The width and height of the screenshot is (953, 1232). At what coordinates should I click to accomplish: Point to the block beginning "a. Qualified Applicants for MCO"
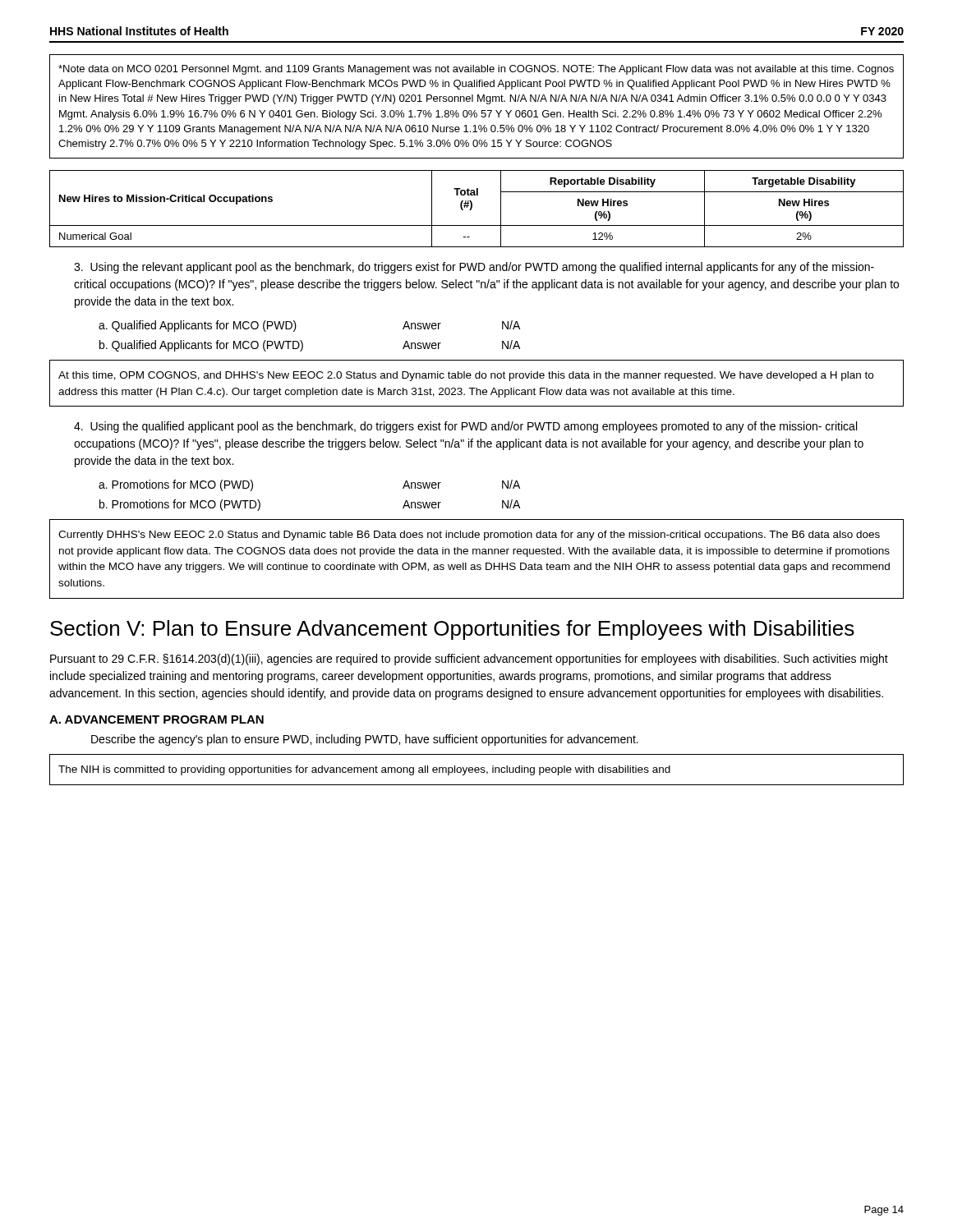193,326
